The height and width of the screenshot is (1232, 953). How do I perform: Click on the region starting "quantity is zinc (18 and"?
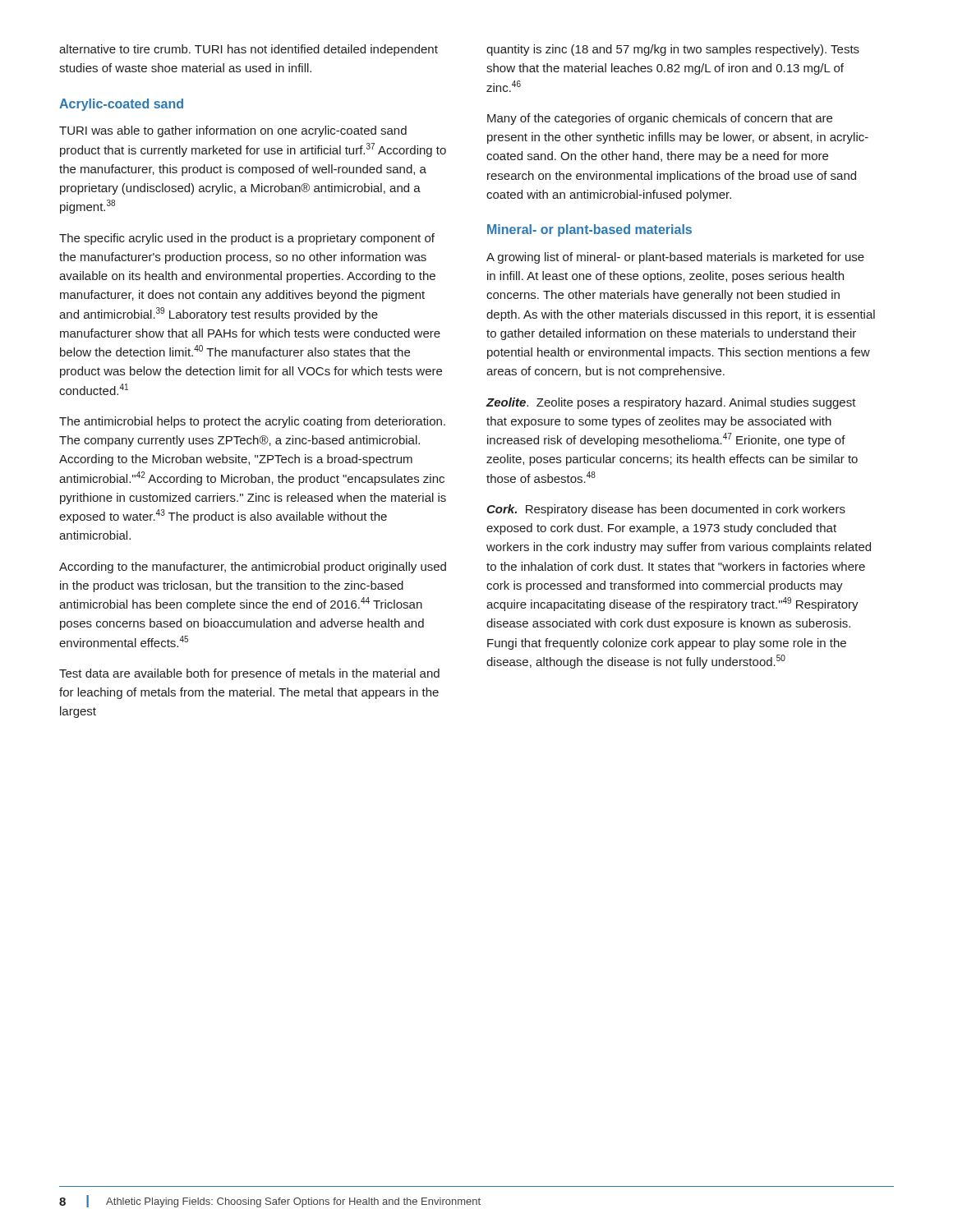click(673, 68)
